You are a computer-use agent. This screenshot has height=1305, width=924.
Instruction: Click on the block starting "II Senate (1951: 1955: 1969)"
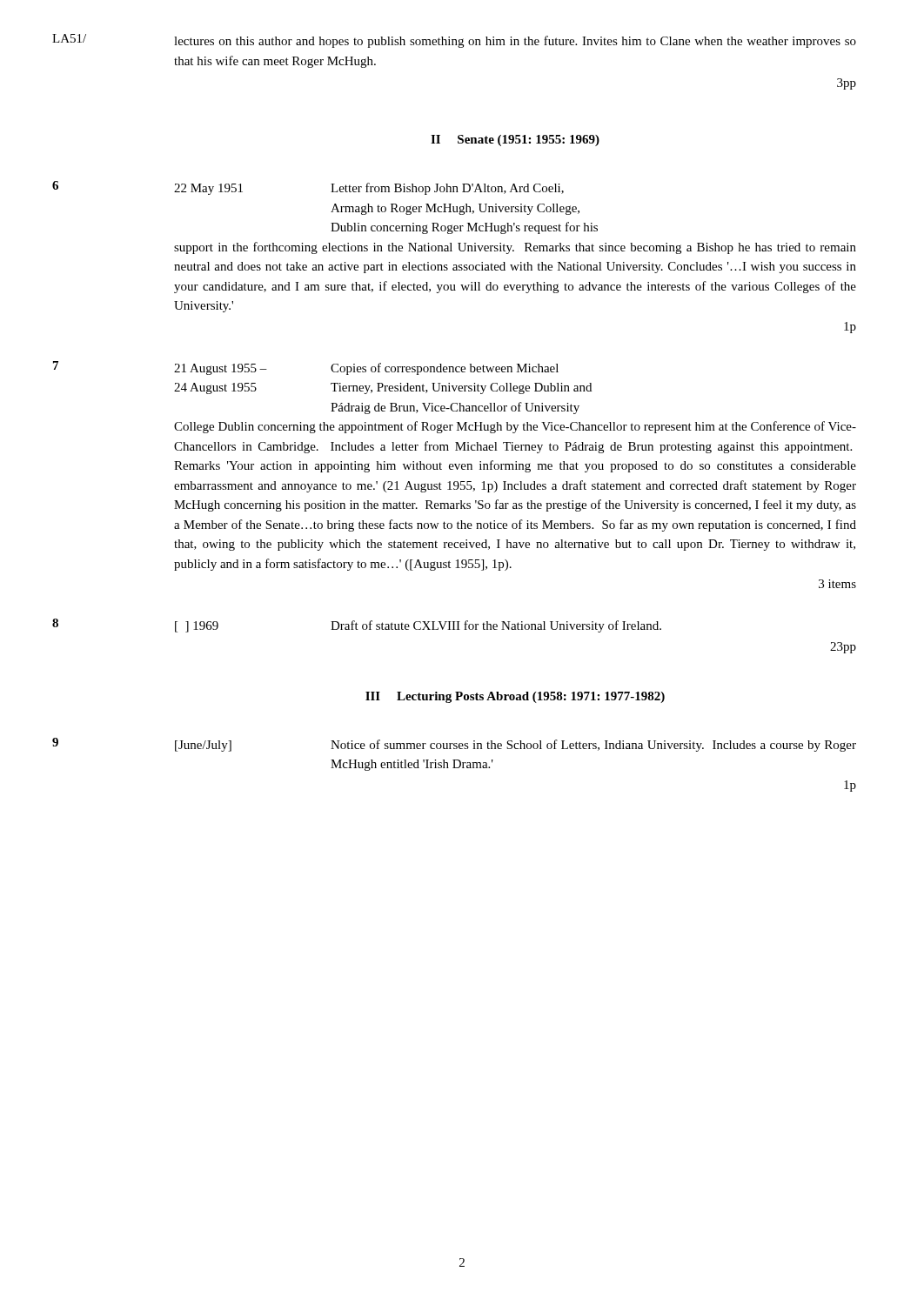point(515,139)
